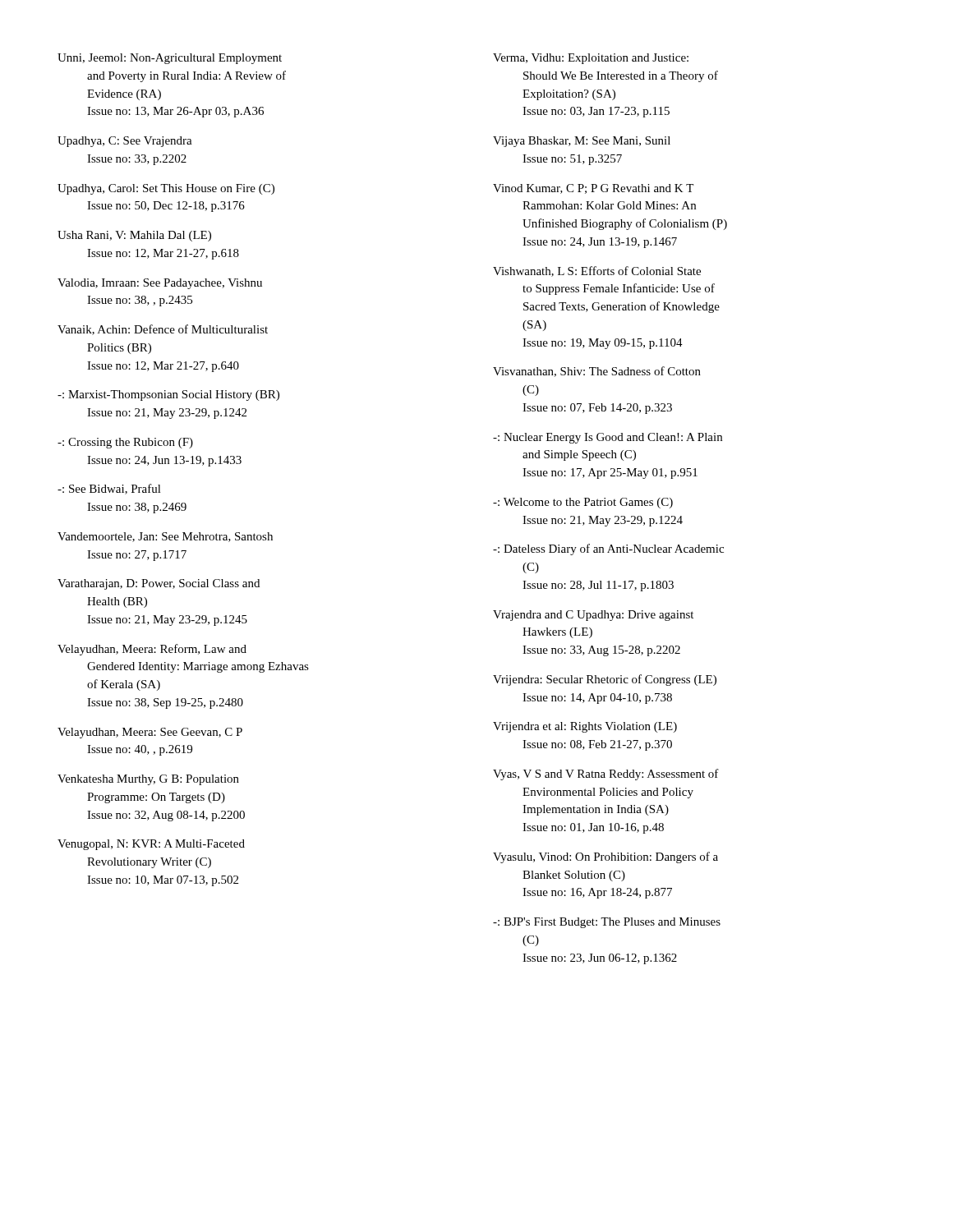Screen dimensions: 1232x953
Task: Click the passage that begins "Varatharajan, D: Power, Social Class and"
Action: click(x=159, y=584)
